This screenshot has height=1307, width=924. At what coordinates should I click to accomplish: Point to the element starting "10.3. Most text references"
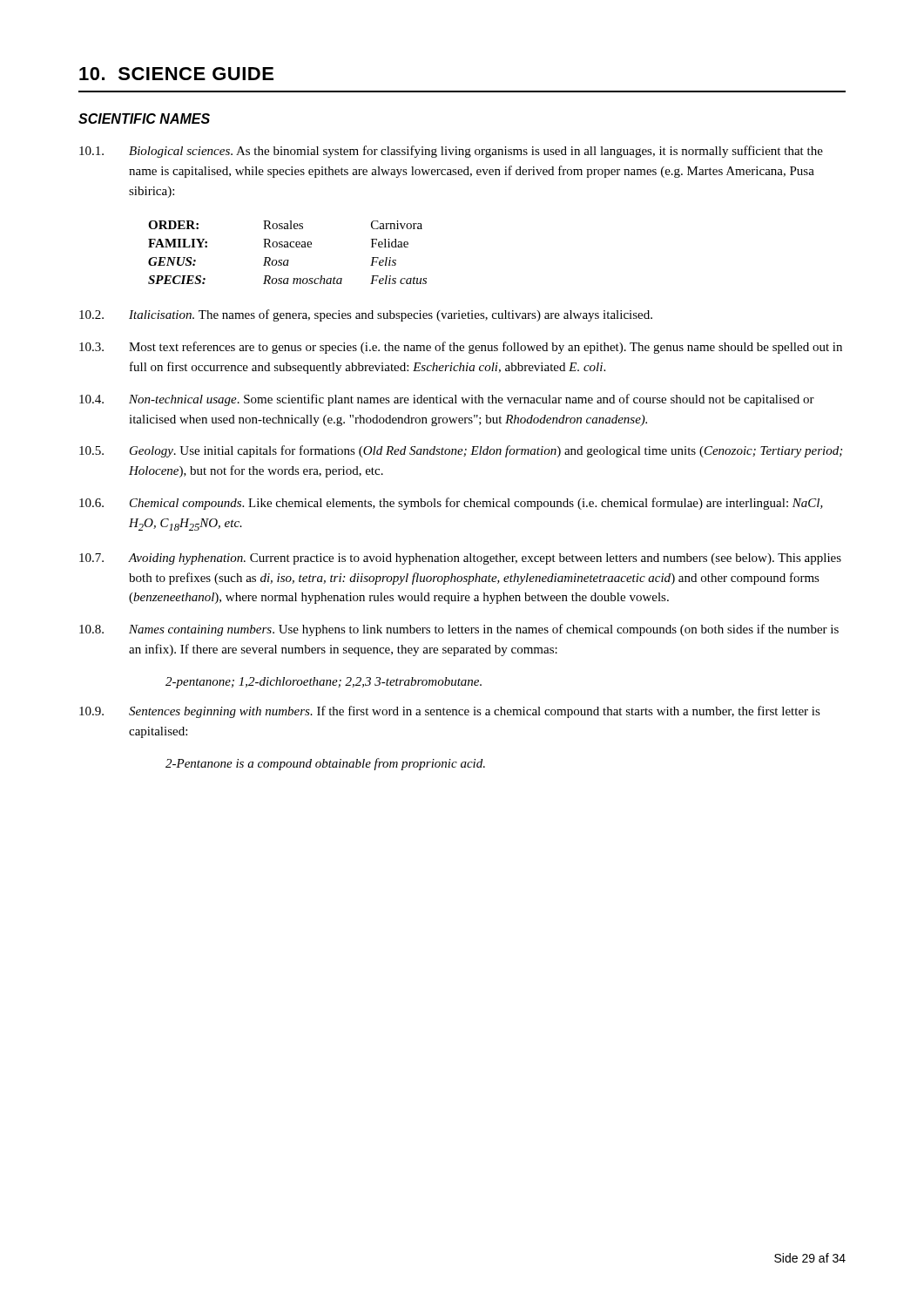click(462, 357)
